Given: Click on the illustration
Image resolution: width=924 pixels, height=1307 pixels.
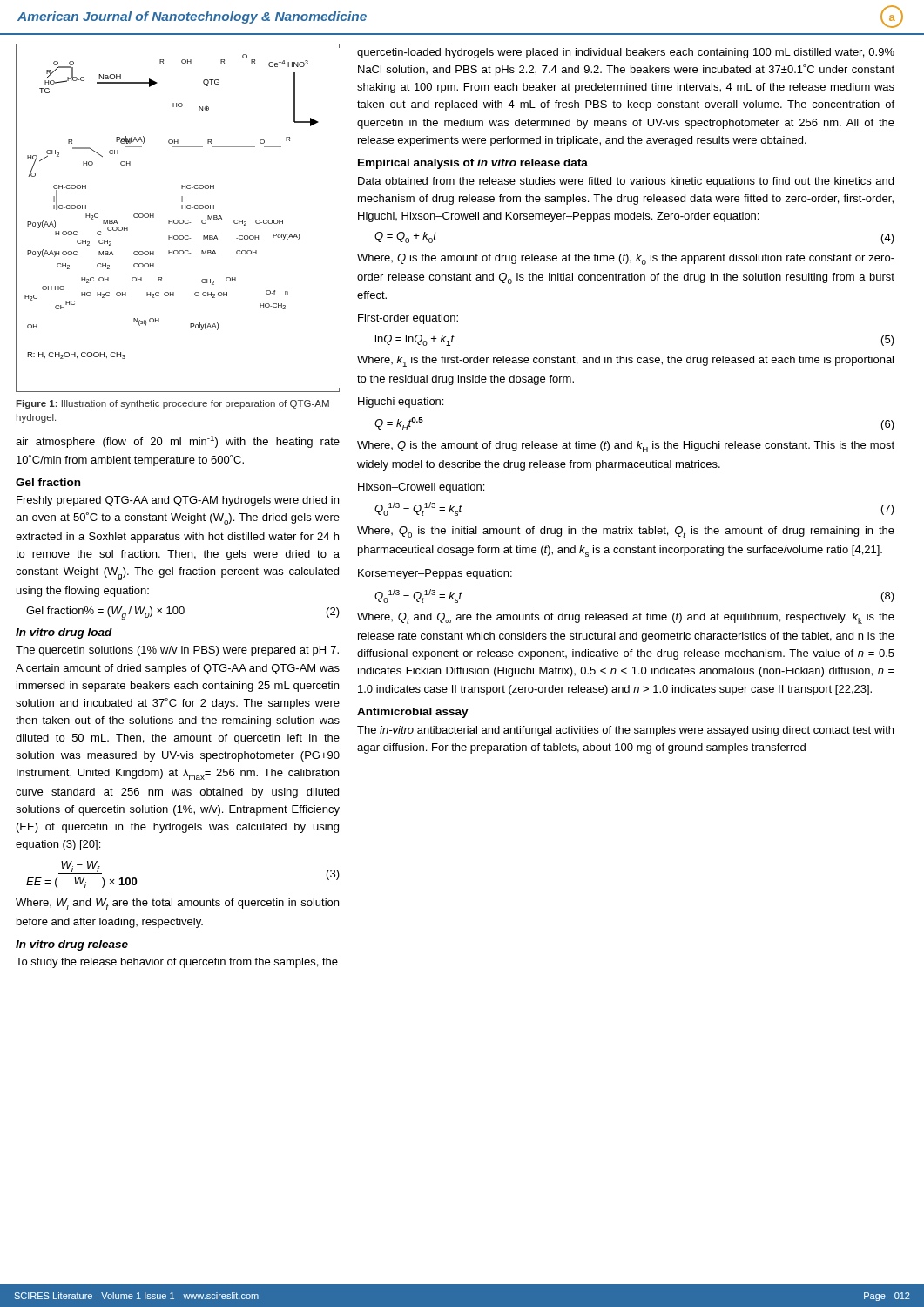Looking at the screenshot, I should click(x=178, y=218).
